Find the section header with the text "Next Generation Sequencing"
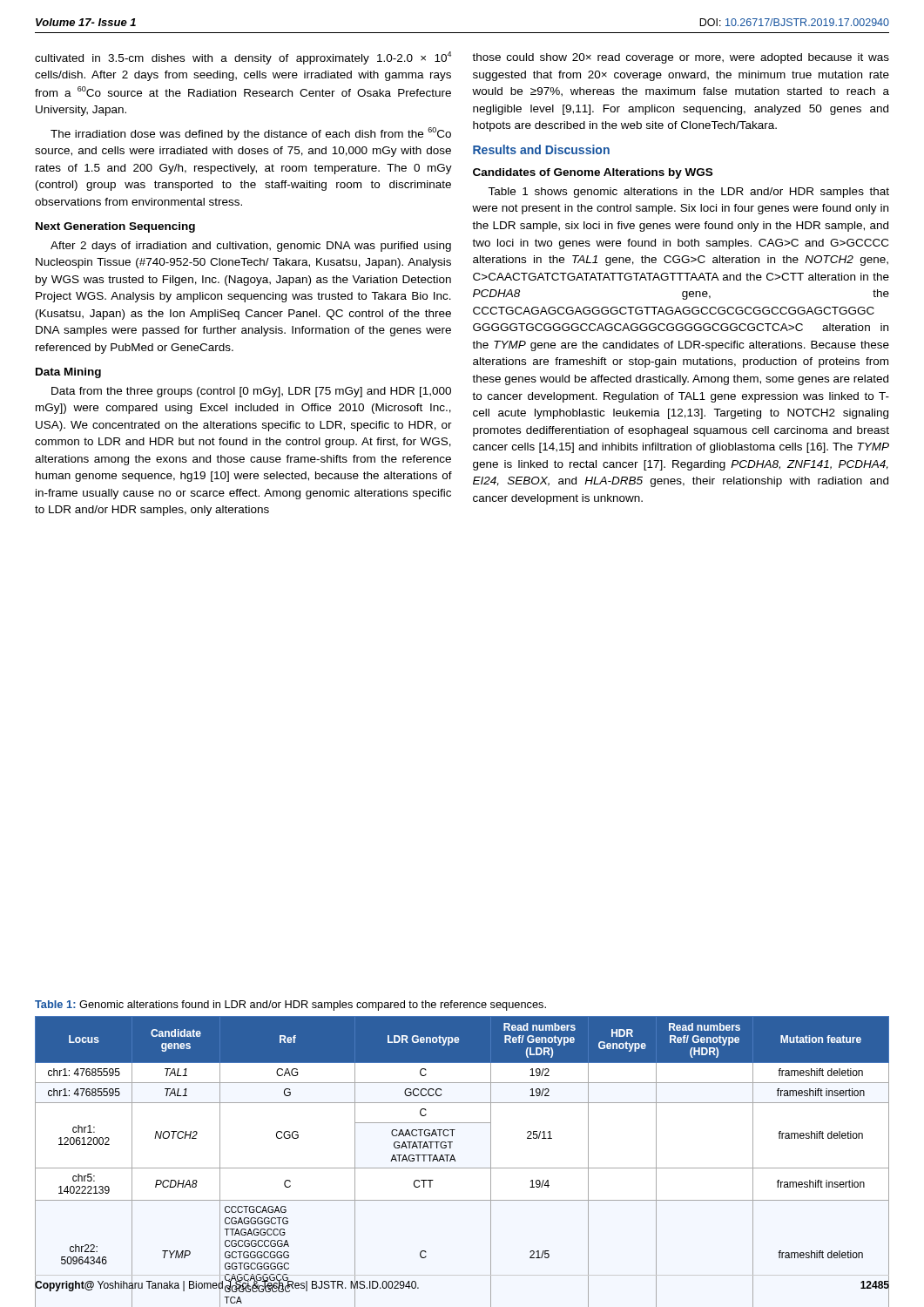The width and height of the screenshot is (924, 1307). point(115,226)
